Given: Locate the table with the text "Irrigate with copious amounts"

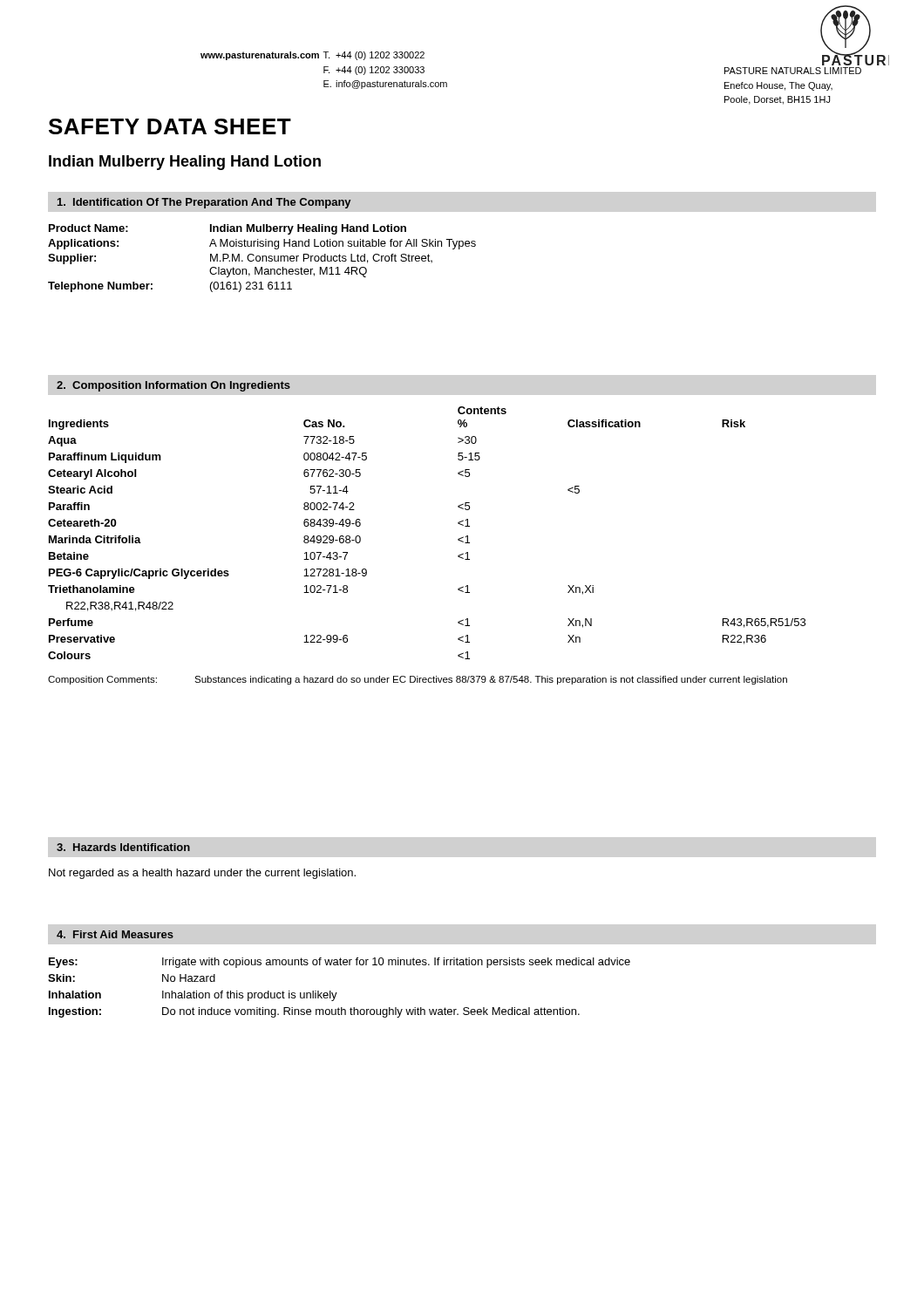Looking at the screenshot, I should tap(462, 986).
